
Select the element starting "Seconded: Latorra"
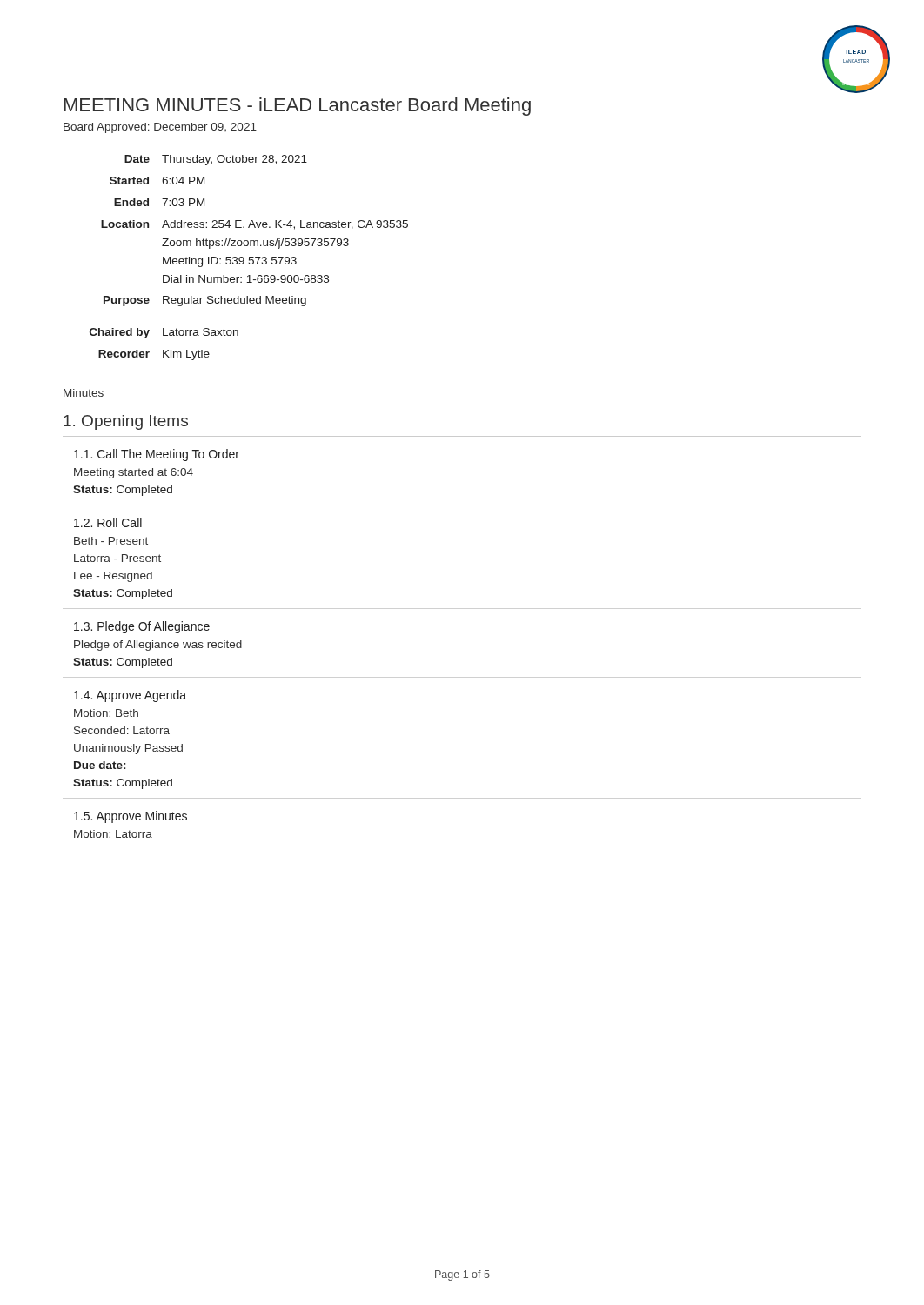click(x=121, y=731)
